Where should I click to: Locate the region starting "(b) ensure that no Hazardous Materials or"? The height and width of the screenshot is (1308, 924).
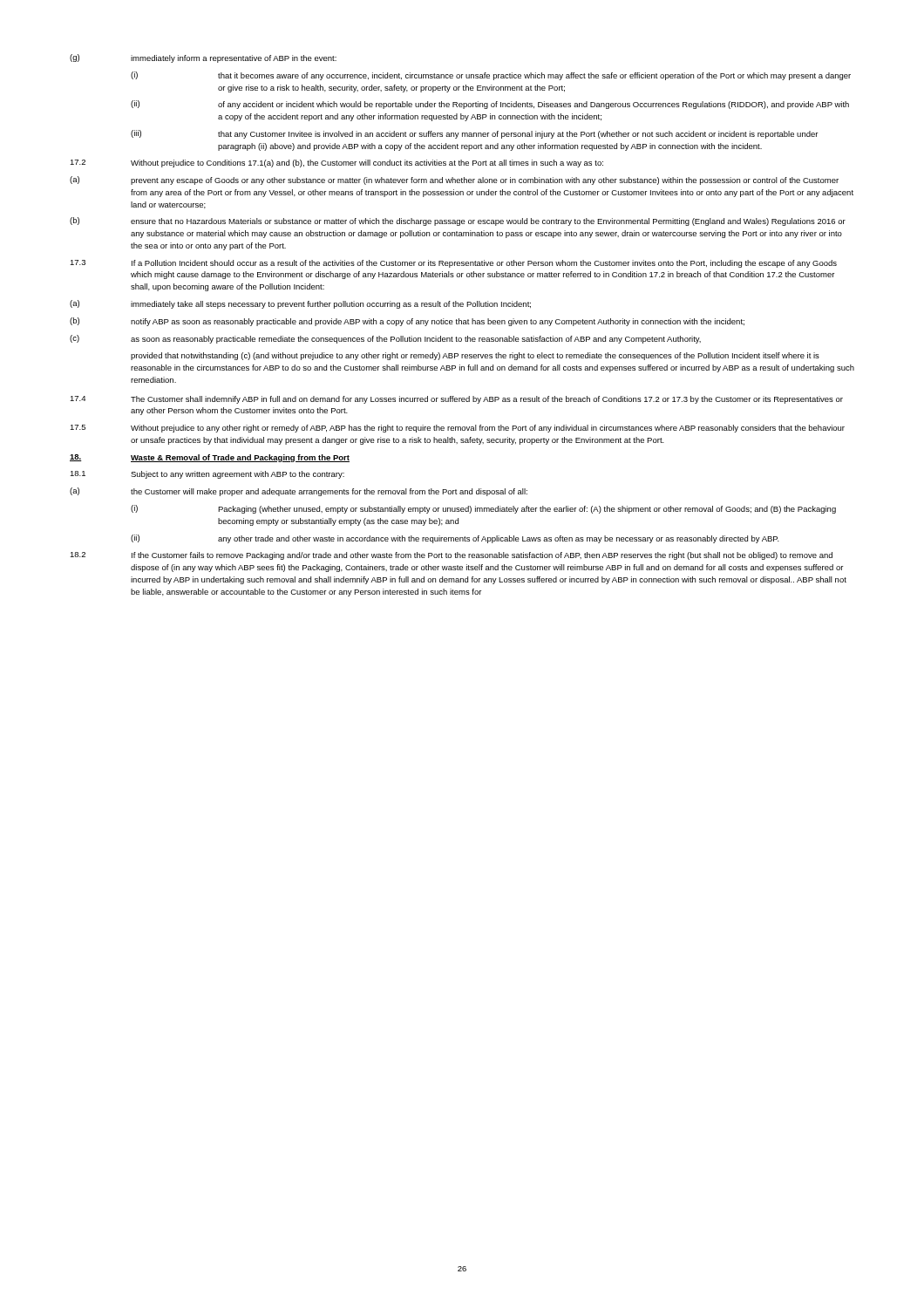462,234
